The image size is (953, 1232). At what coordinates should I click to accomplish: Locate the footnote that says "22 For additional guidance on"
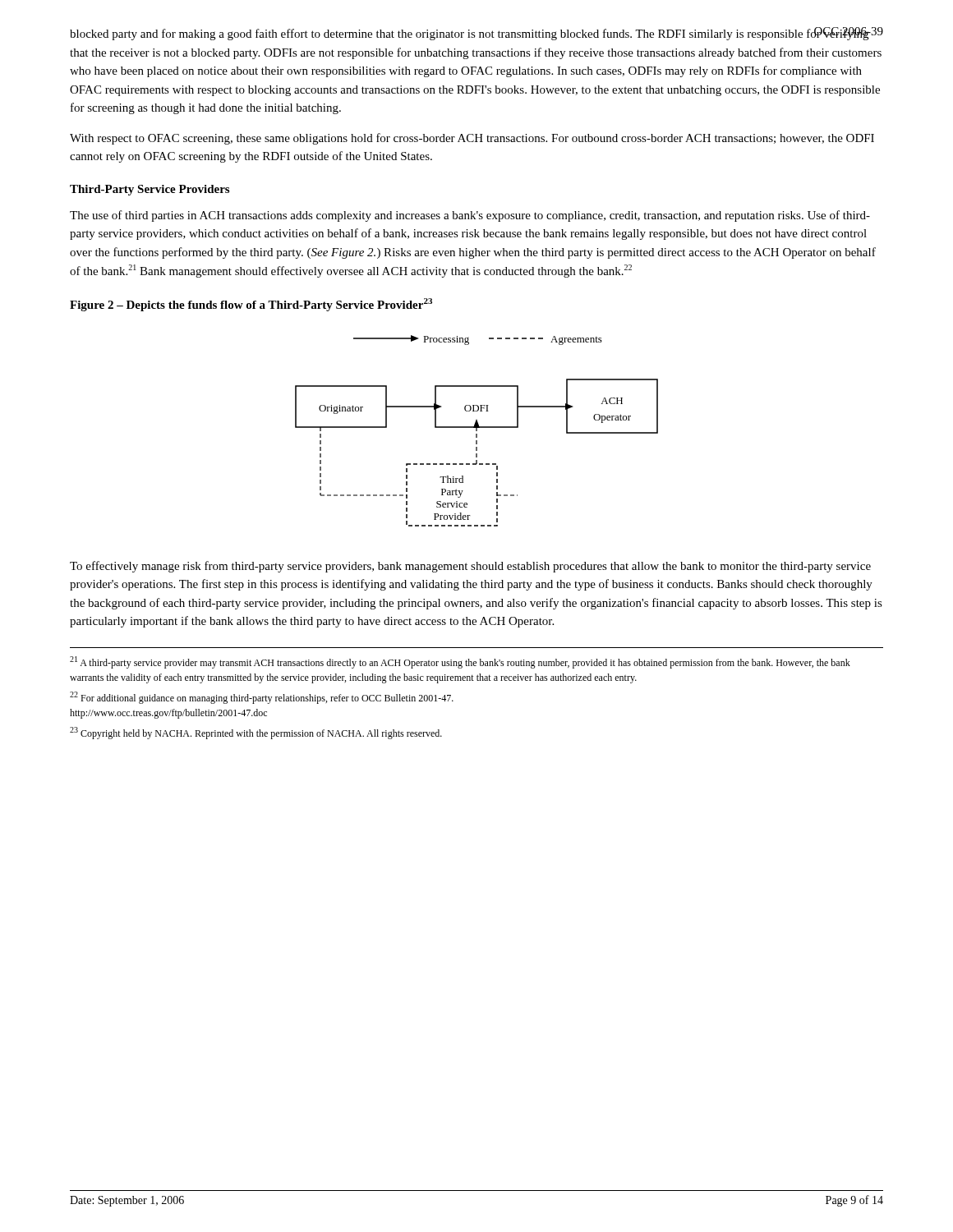click(x=262, y=698)
